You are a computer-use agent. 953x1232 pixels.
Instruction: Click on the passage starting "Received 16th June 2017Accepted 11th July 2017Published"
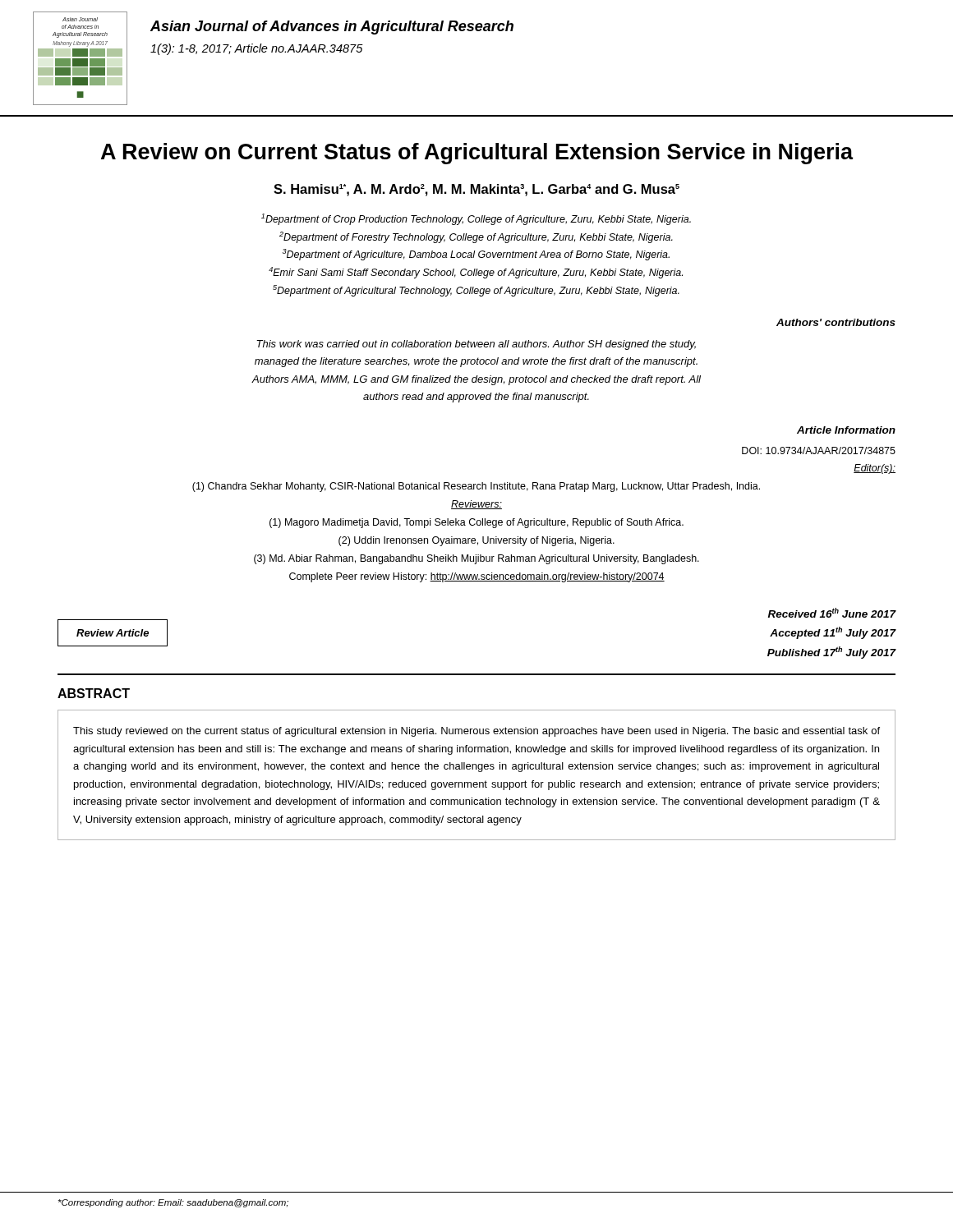tap(831, 632)
